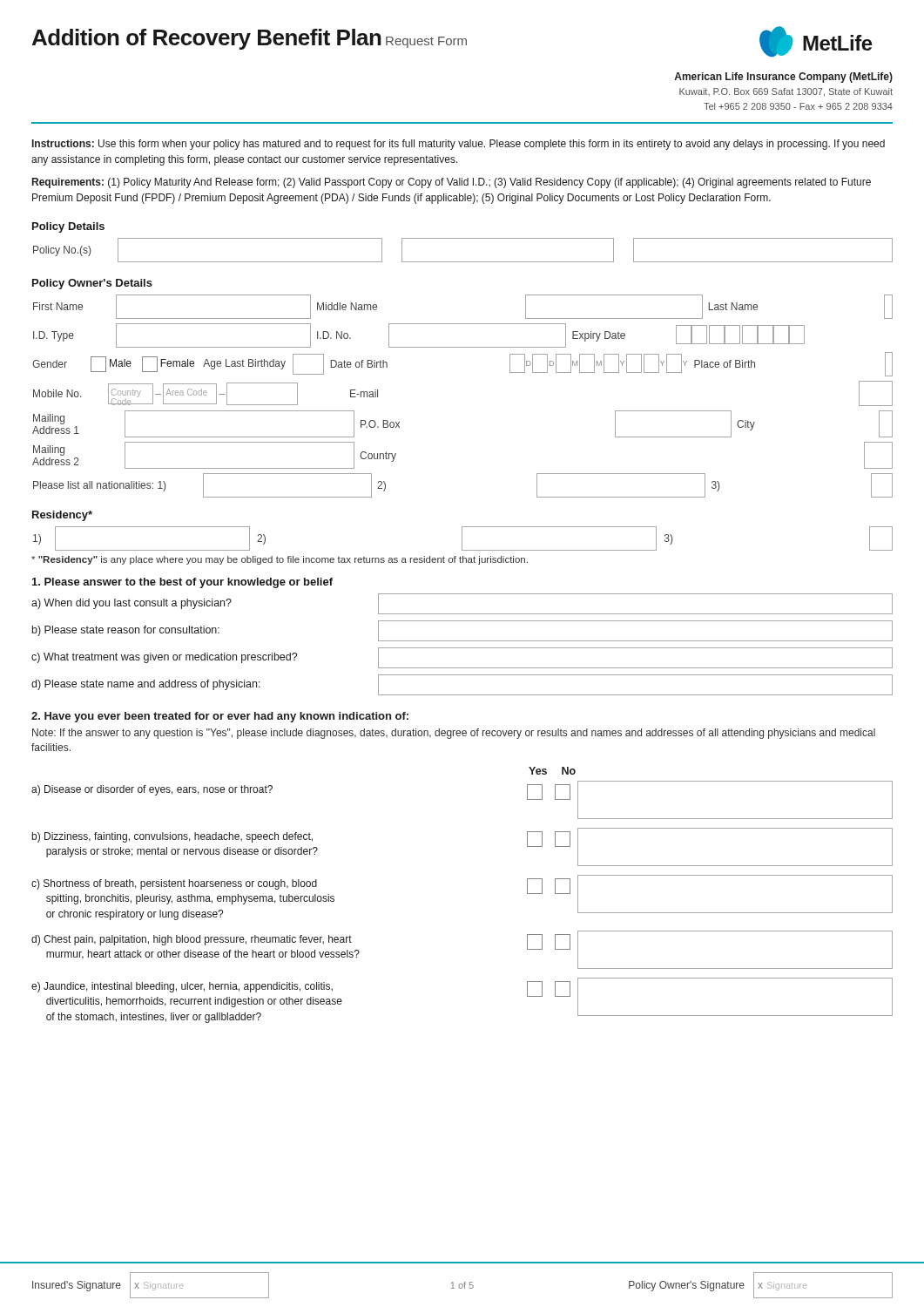Point to the block beginning "Note: If the answer to any question is"
The image size is (924, 1307).
coord(453,740)
